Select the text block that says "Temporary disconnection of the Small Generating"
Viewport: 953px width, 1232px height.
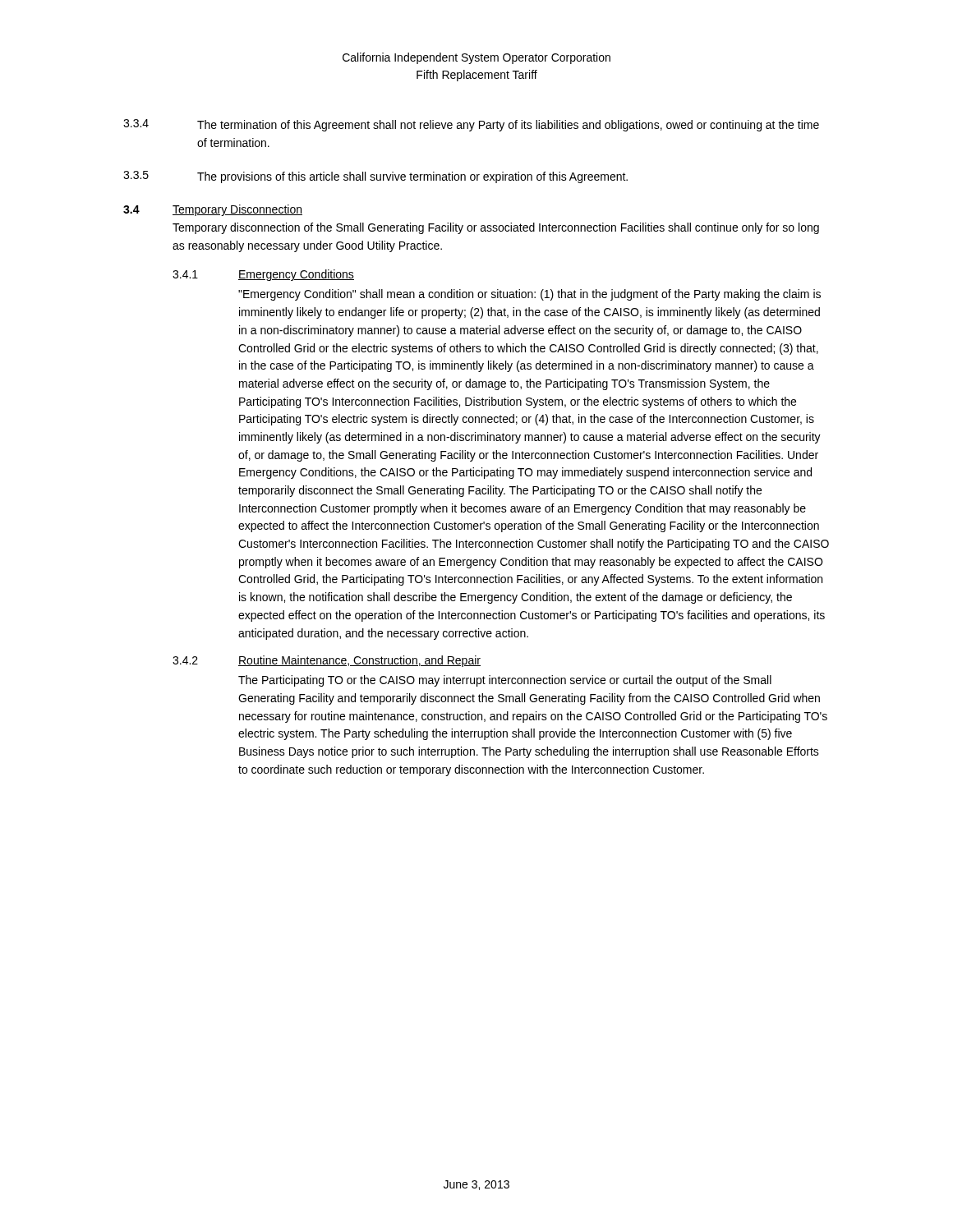click(x=496, y=236)
